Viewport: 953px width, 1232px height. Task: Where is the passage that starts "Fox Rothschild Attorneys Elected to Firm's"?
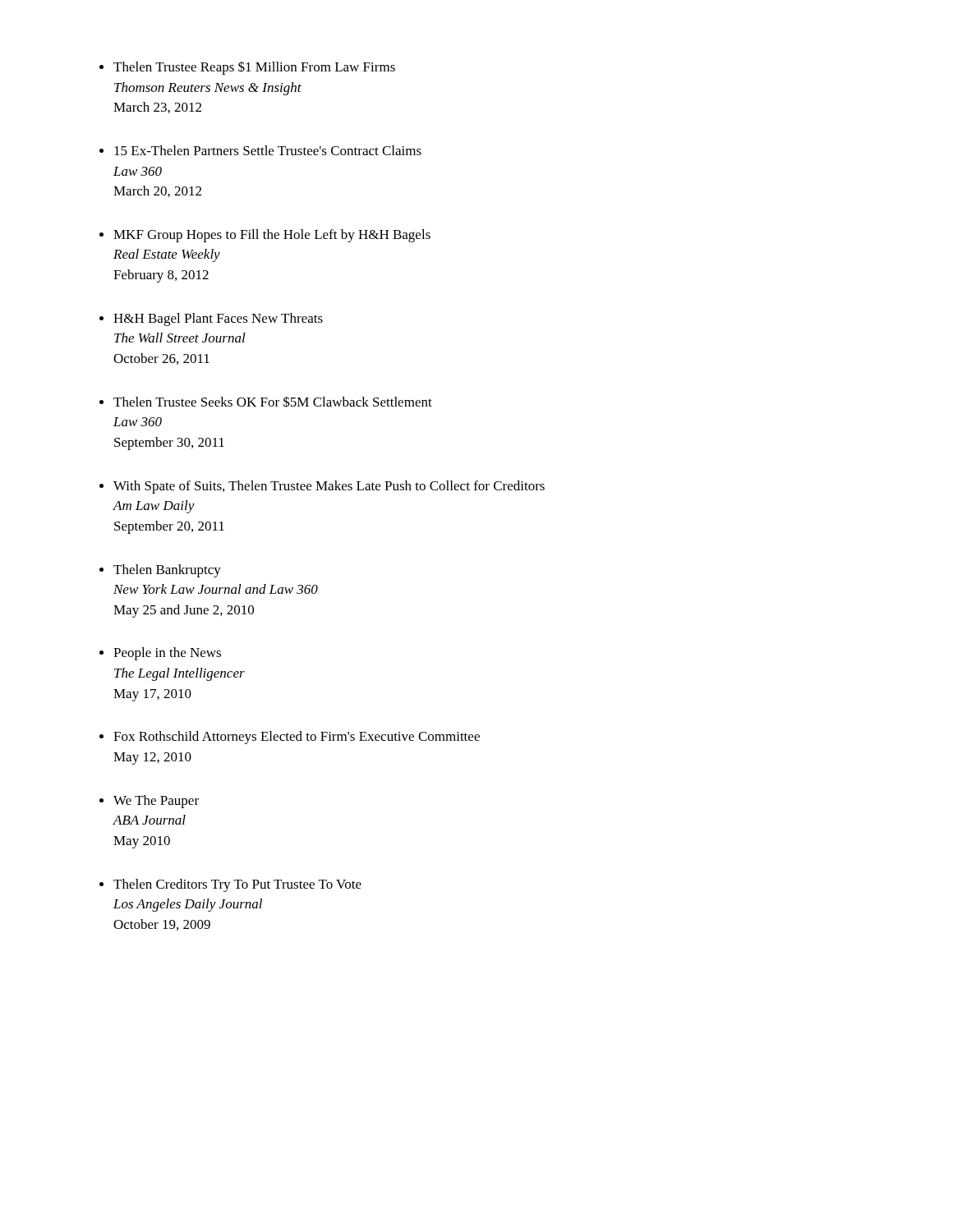488,747
